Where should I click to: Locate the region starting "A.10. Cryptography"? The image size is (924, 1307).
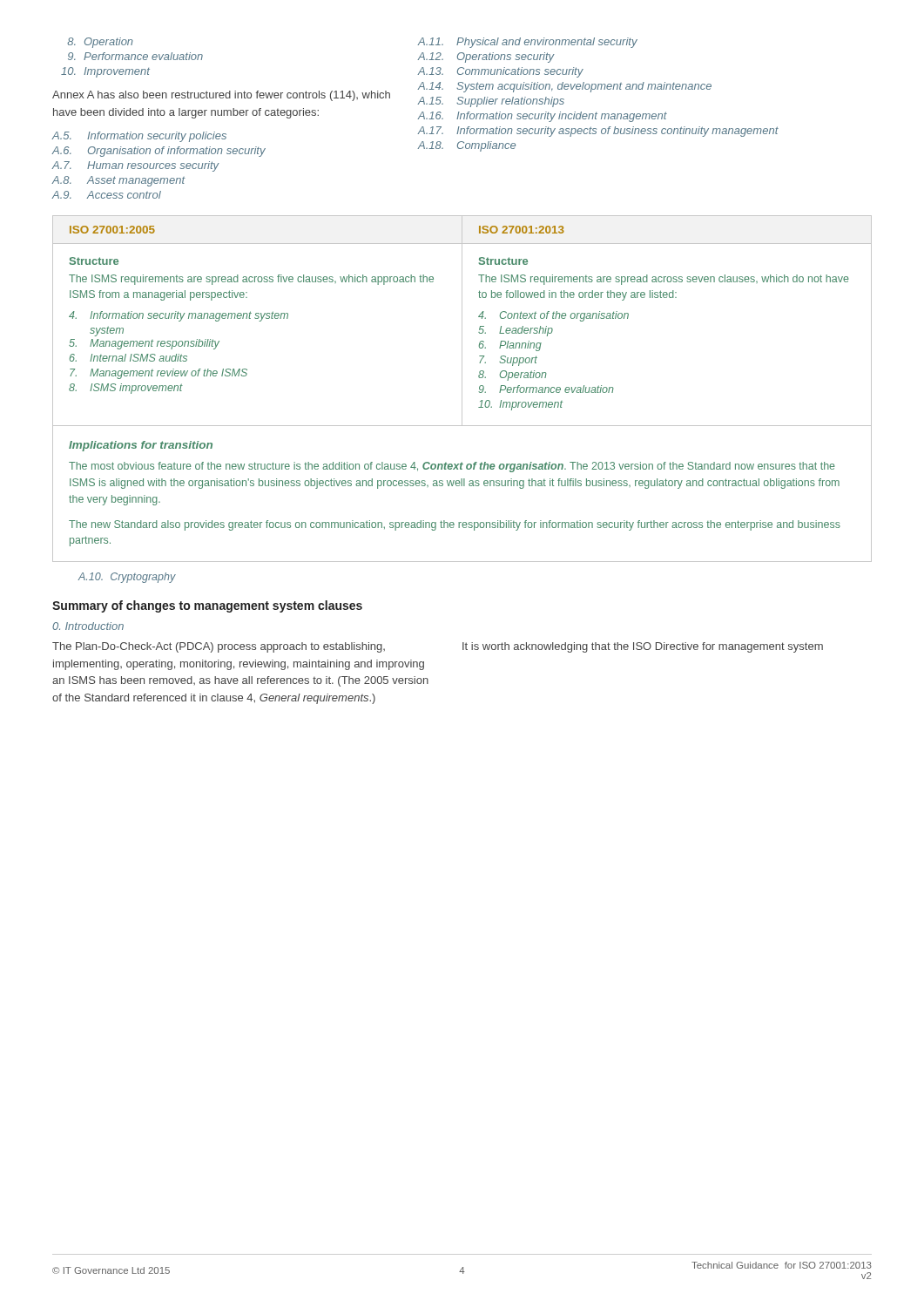tap(127, 577)
